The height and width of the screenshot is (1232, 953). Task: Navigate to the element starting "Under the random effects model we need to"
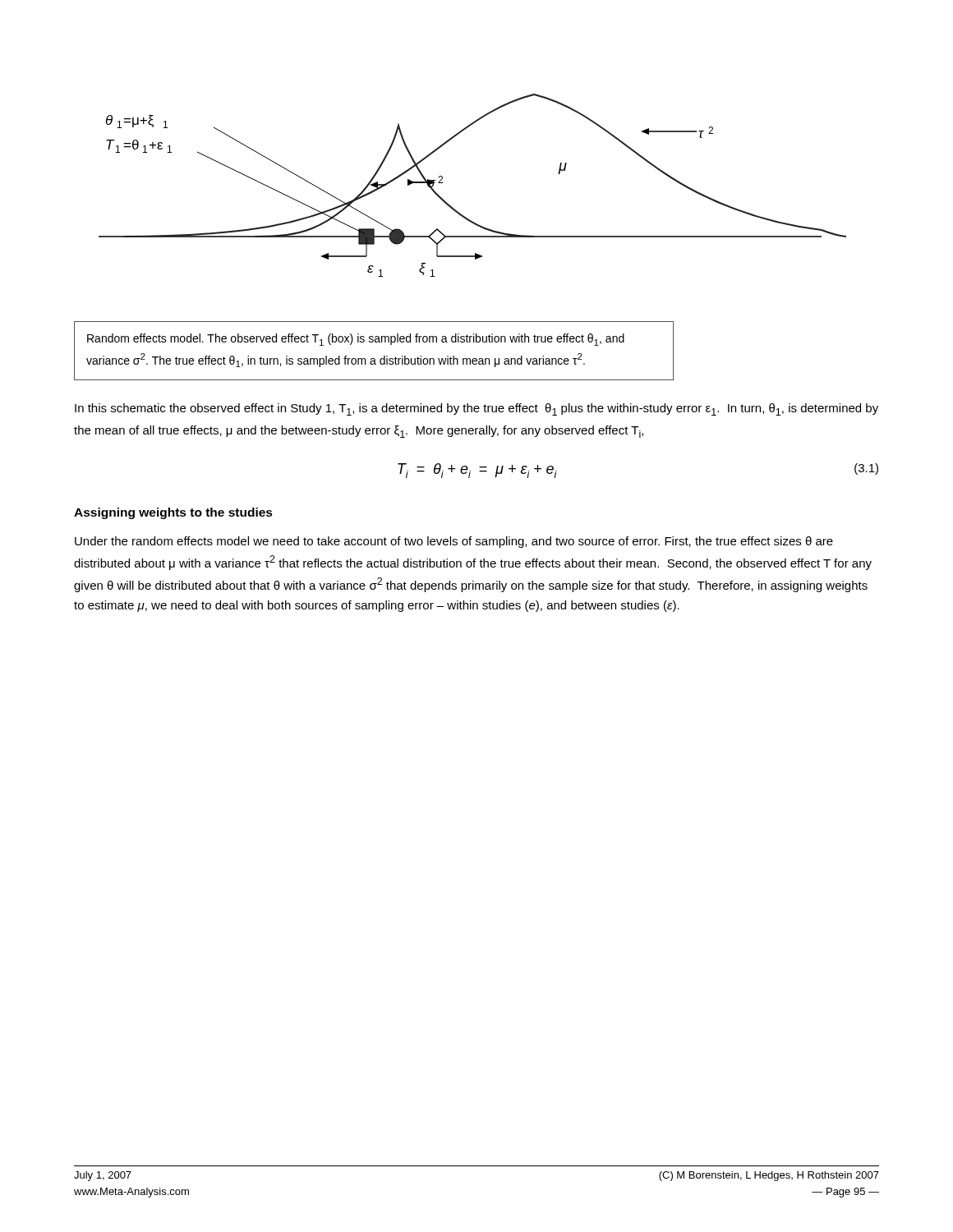pos(473,573)
